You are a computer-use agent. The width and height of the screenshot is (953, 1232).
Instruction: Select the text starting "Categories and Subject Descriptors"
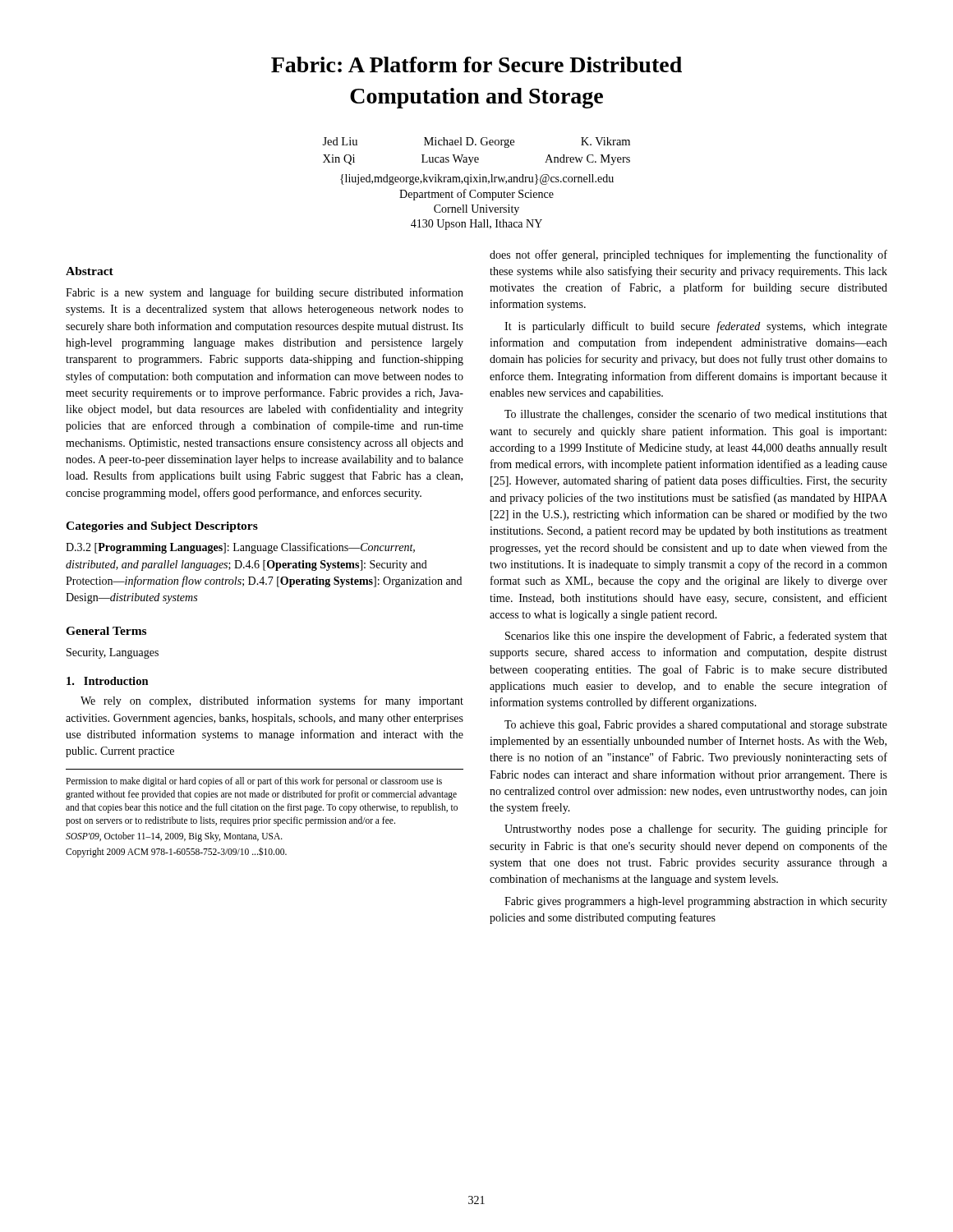(162, 525)
